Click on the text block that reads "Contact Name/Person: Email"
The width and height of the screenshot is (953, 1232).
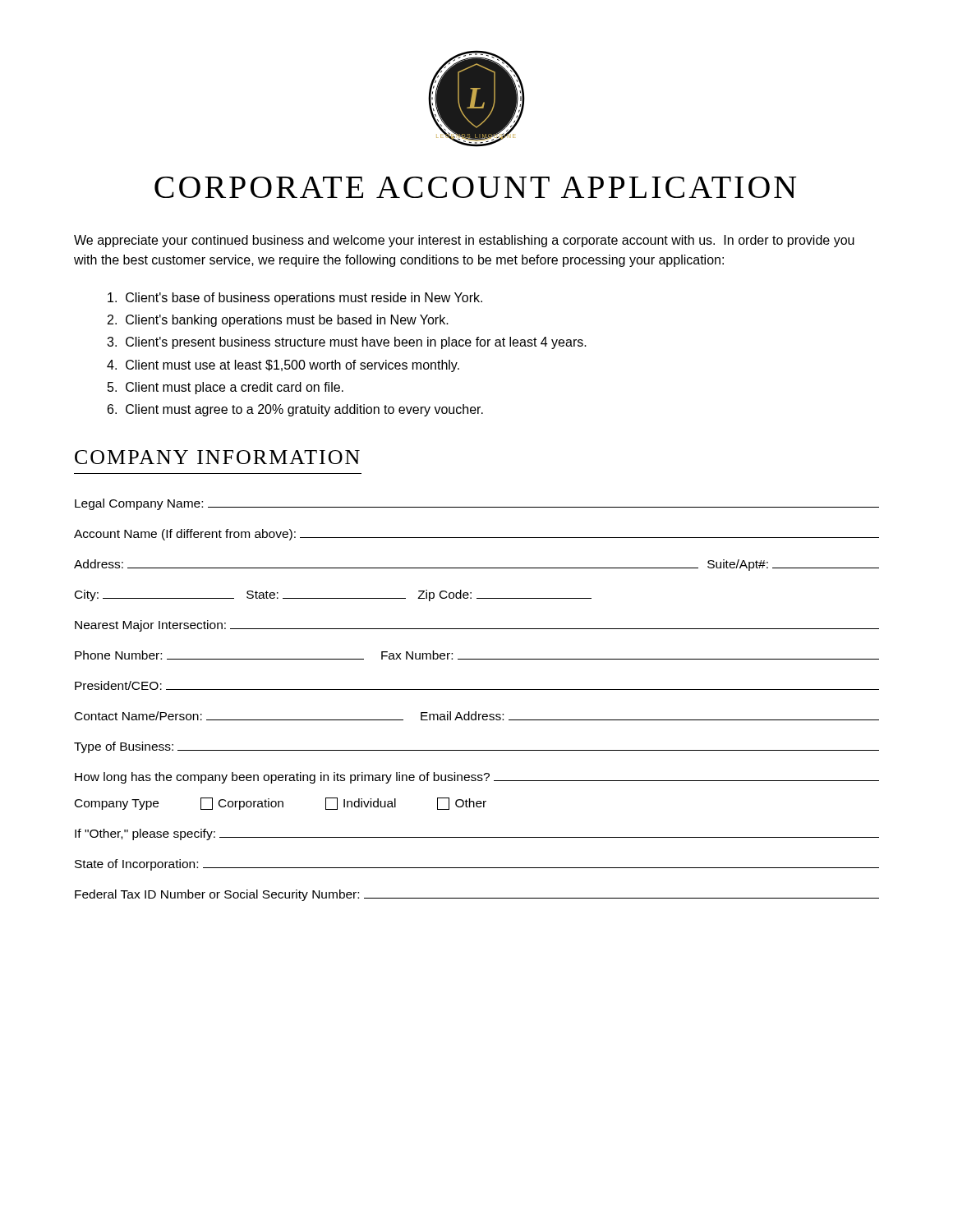click(476, 714)
